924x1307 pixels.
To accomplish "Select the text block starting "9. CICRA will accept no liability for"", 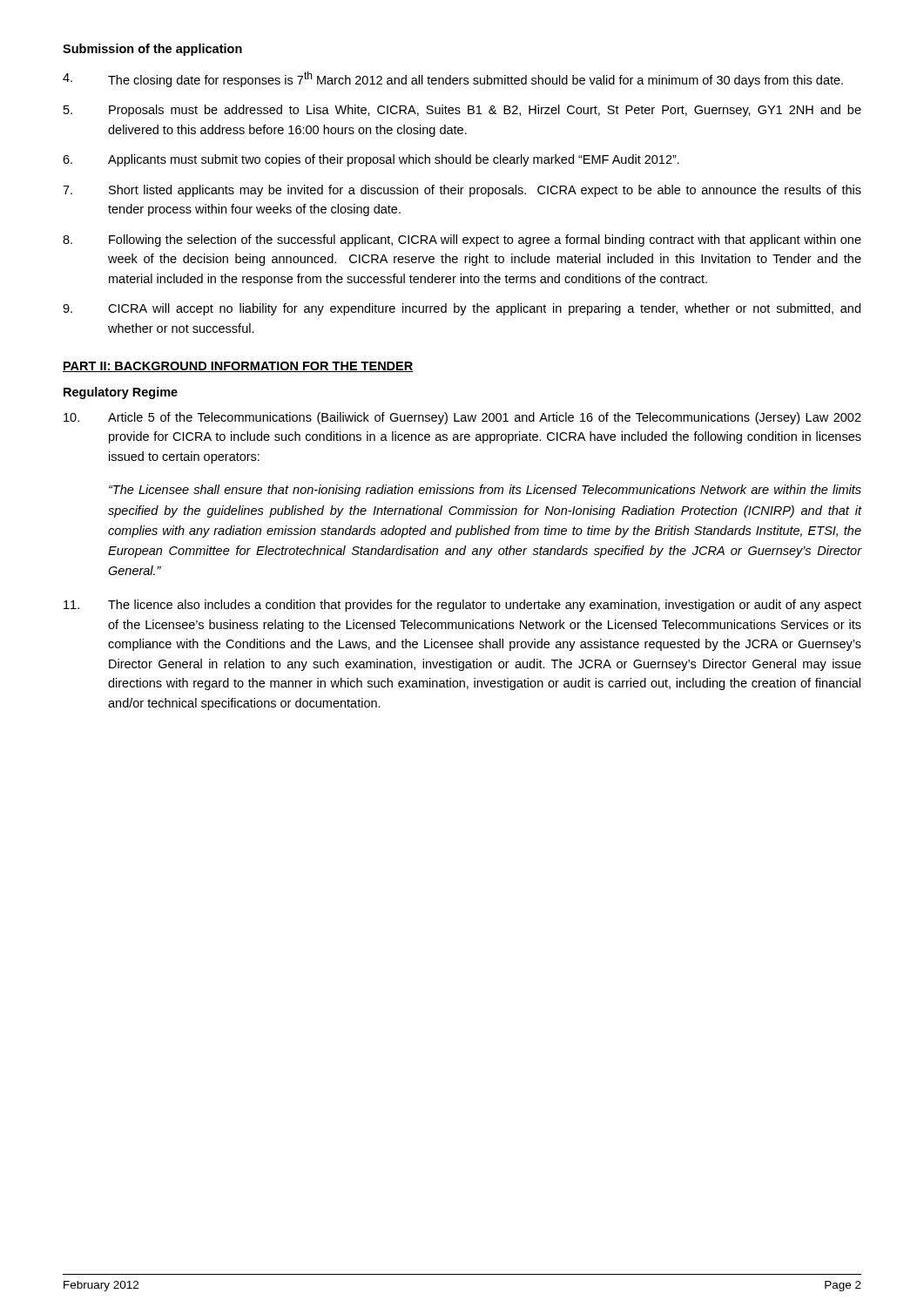I will (462, 319).
